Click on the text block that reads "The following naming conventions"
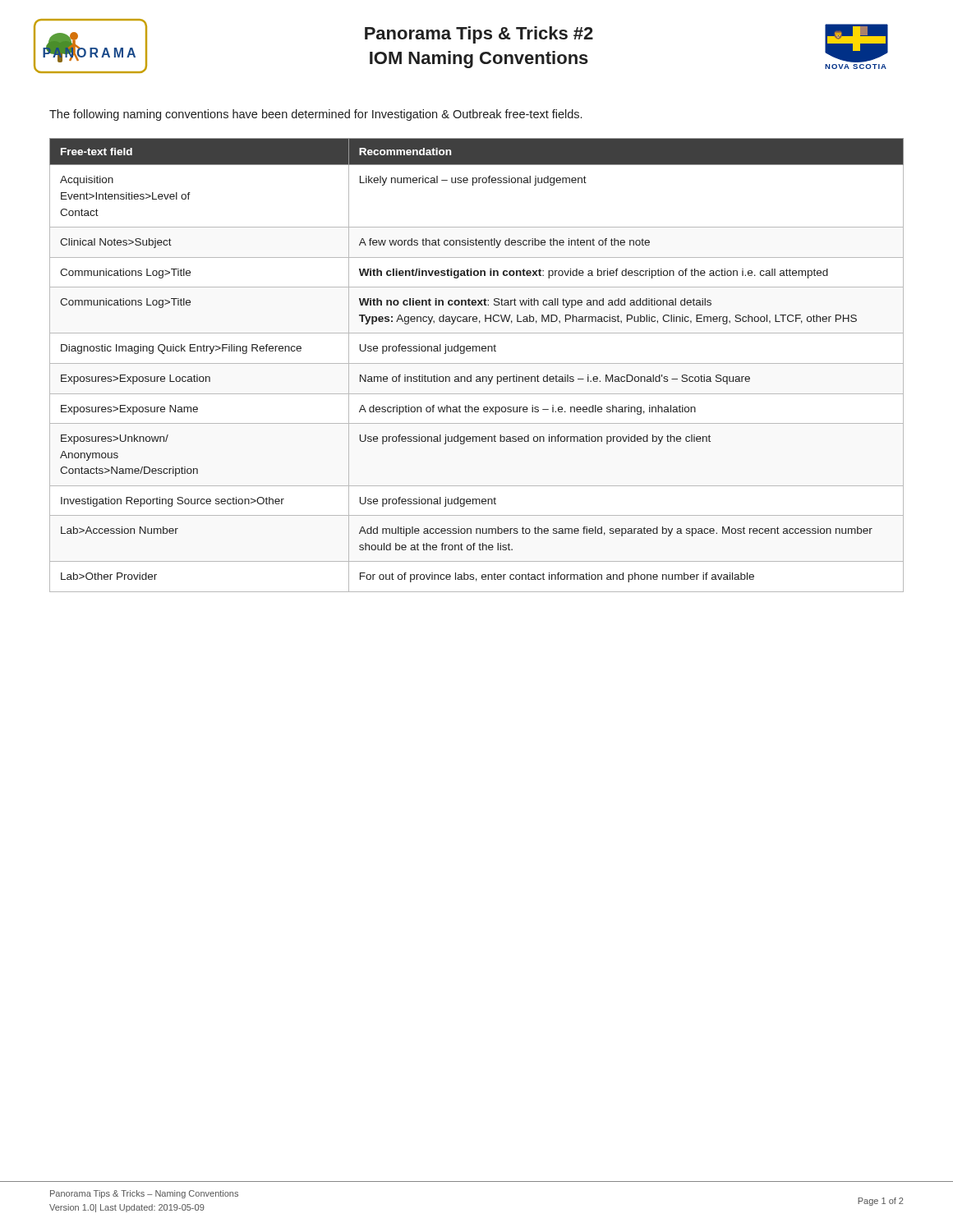 click(x=316, y=114)
